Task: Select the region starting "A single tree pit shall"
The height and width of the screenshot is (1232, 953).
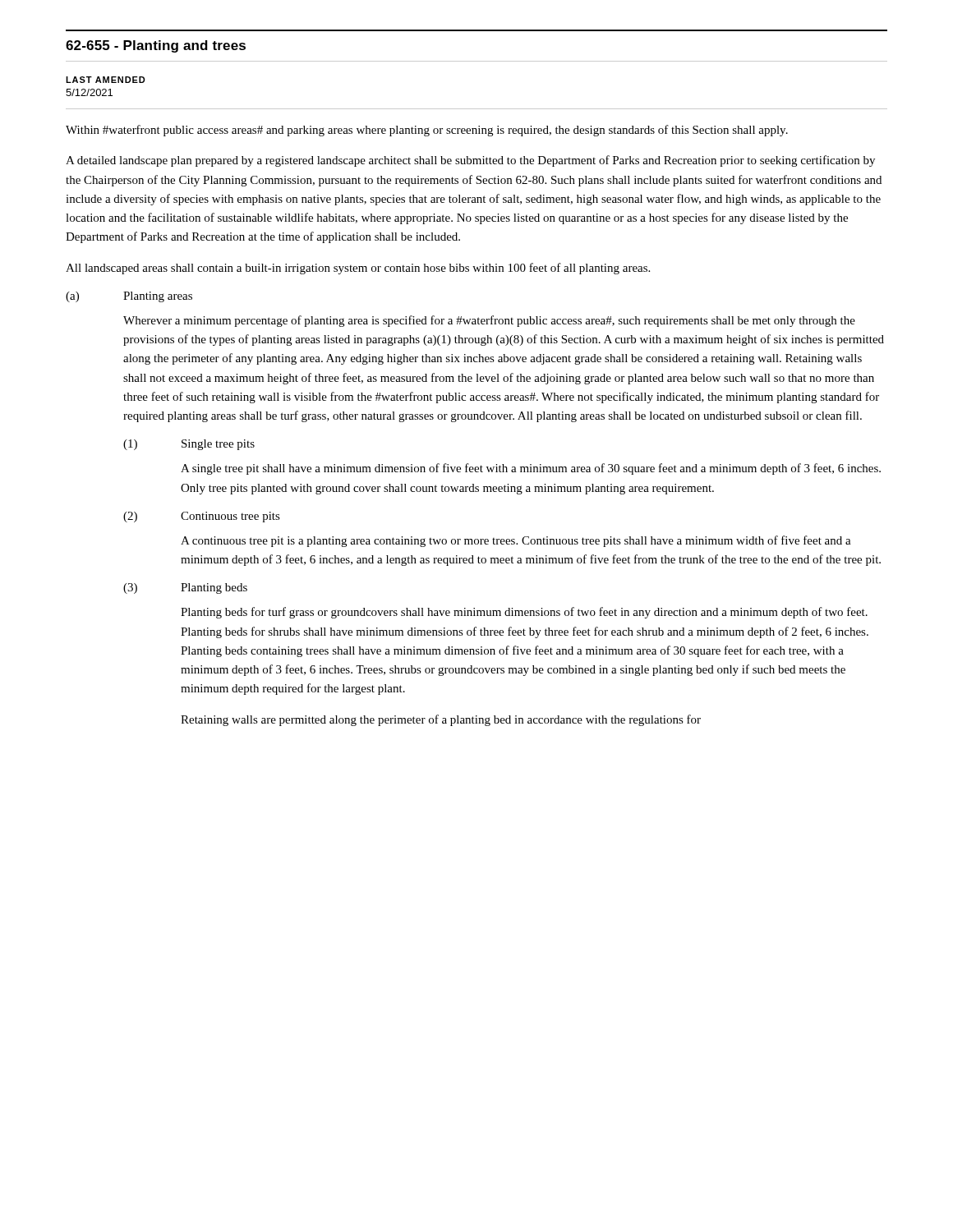Action: (531, 478)
